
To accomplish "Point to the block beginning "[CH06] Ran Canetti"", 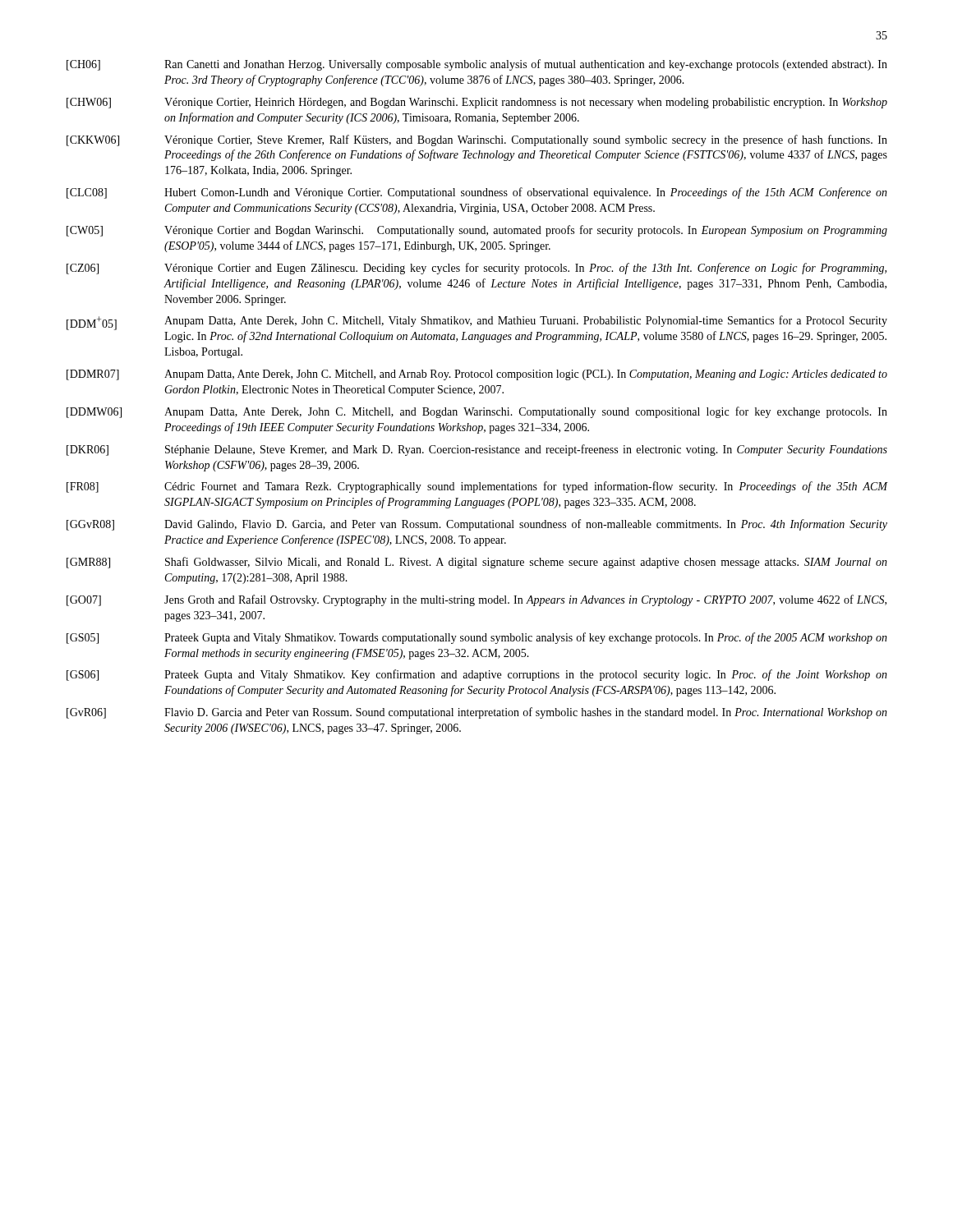I will 476,73.
